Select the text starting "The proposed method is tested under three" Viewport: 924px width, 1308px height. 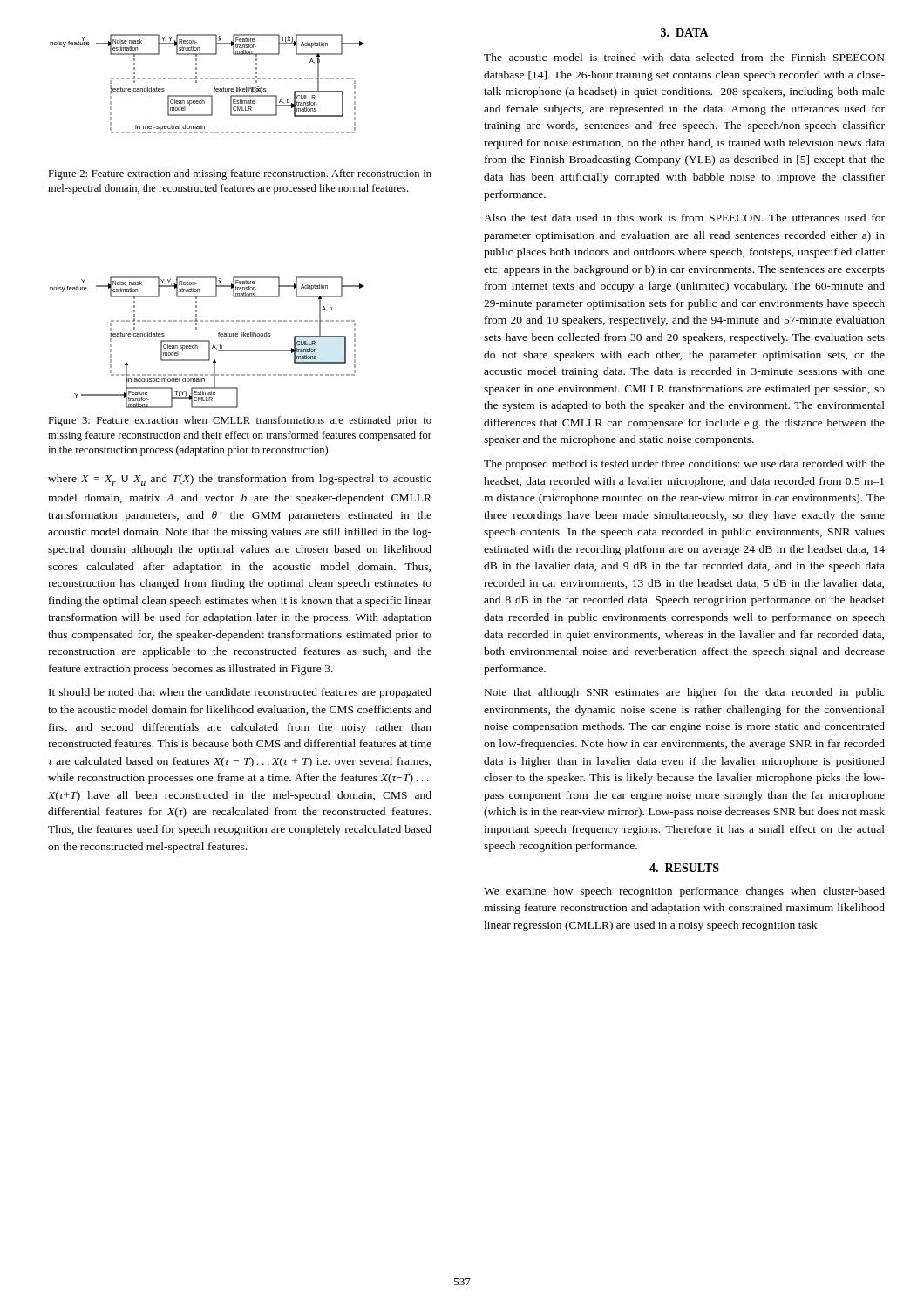pyautogui.click(x=684, y=566)
